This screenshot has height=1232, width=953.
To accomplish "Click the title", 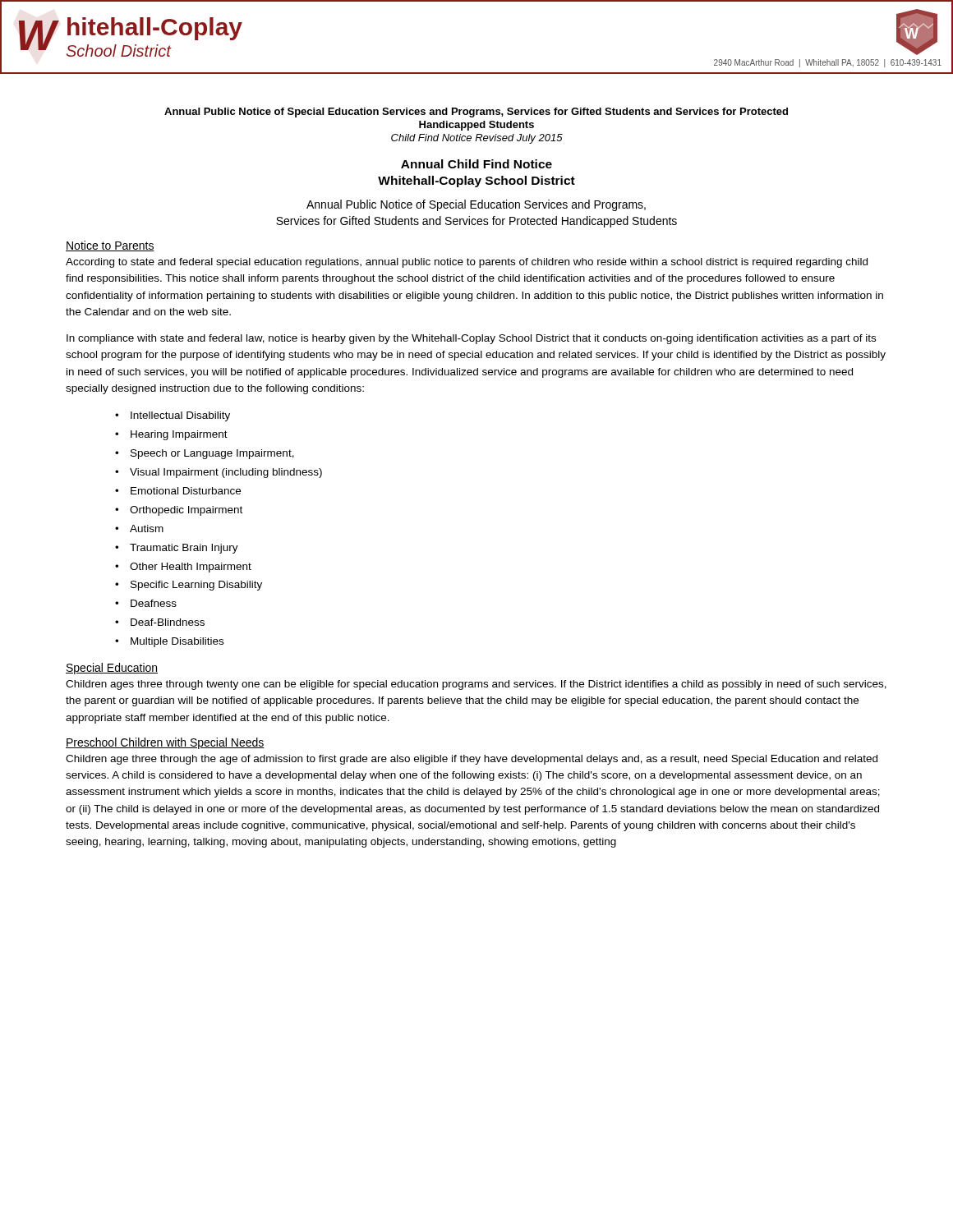I will 476,172.
